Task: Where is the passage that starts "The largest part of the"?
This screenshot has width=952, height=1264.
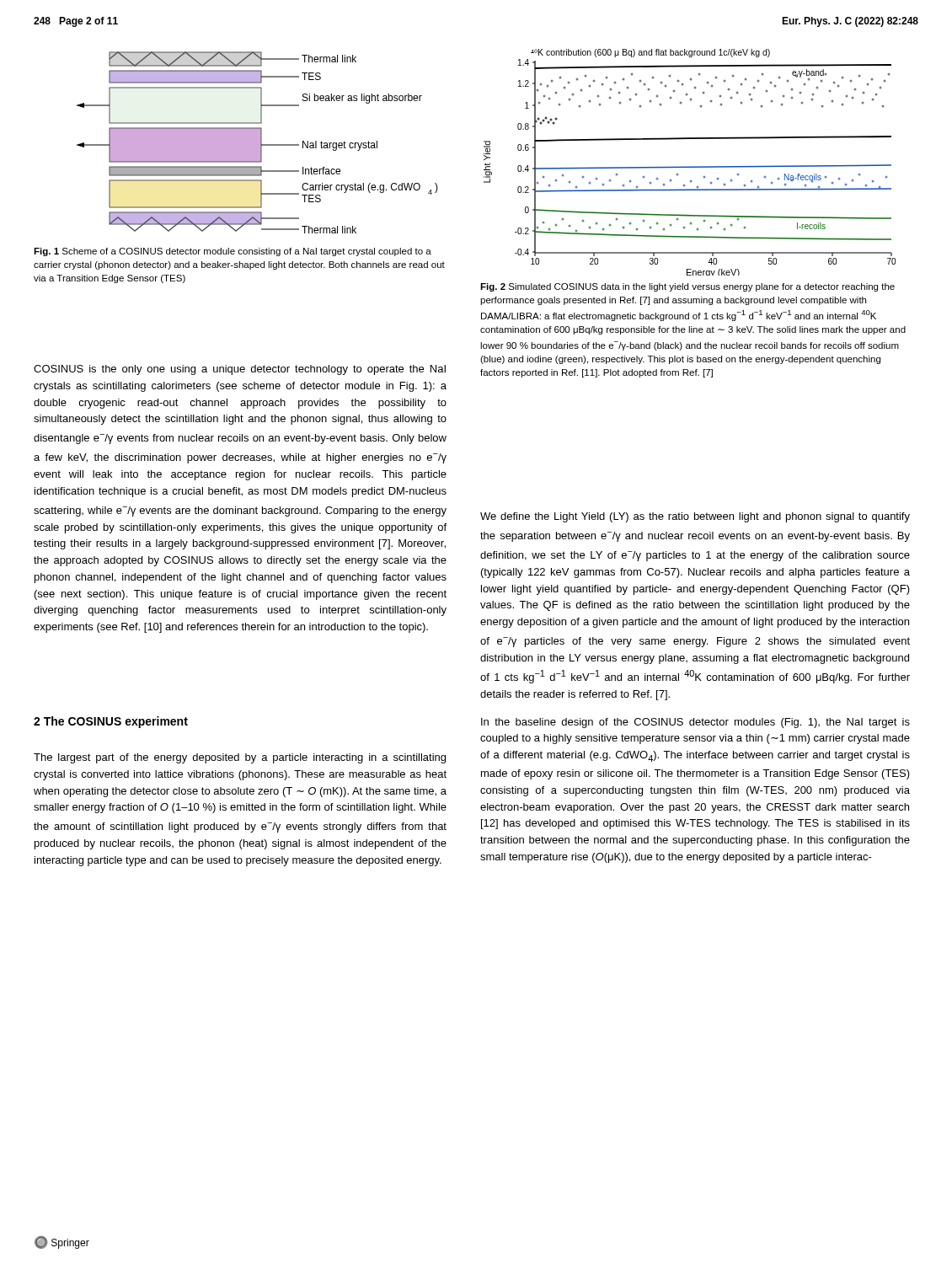Action: 240,809
